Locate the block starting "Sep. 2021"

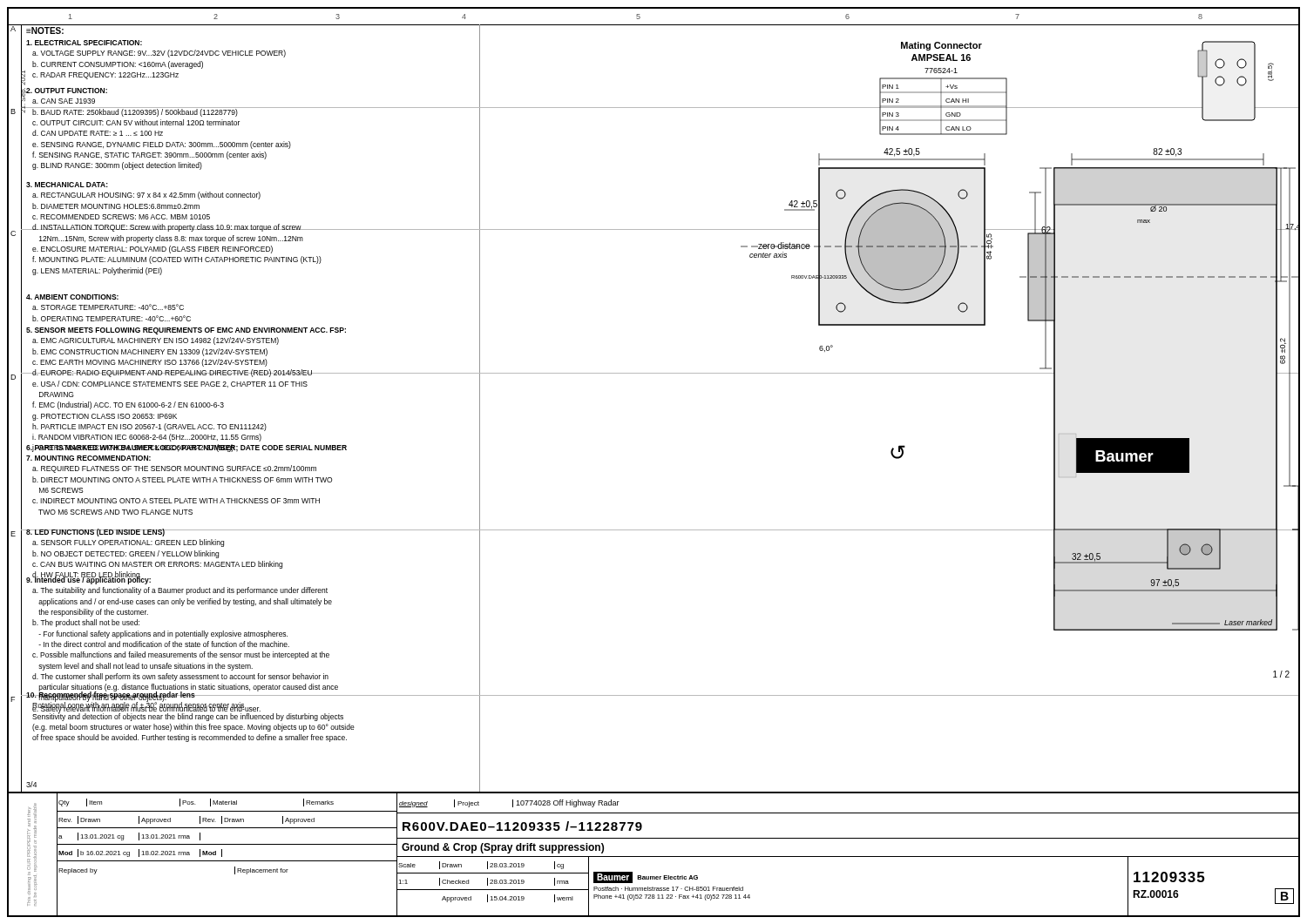pos(23,92)
